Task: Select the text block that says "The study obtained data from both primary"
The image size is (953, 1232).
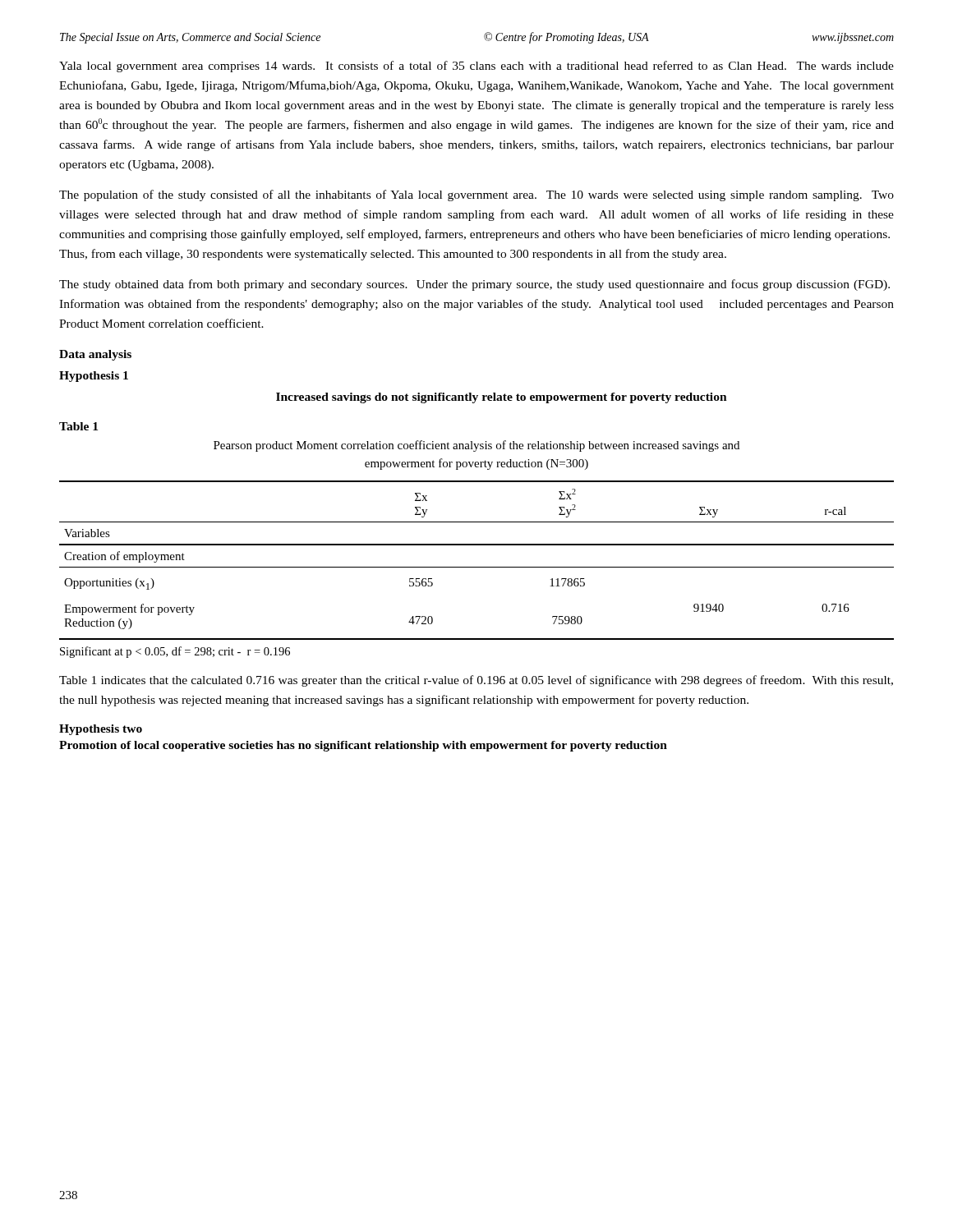Action: pyautogui.click(x=476, y=304)
